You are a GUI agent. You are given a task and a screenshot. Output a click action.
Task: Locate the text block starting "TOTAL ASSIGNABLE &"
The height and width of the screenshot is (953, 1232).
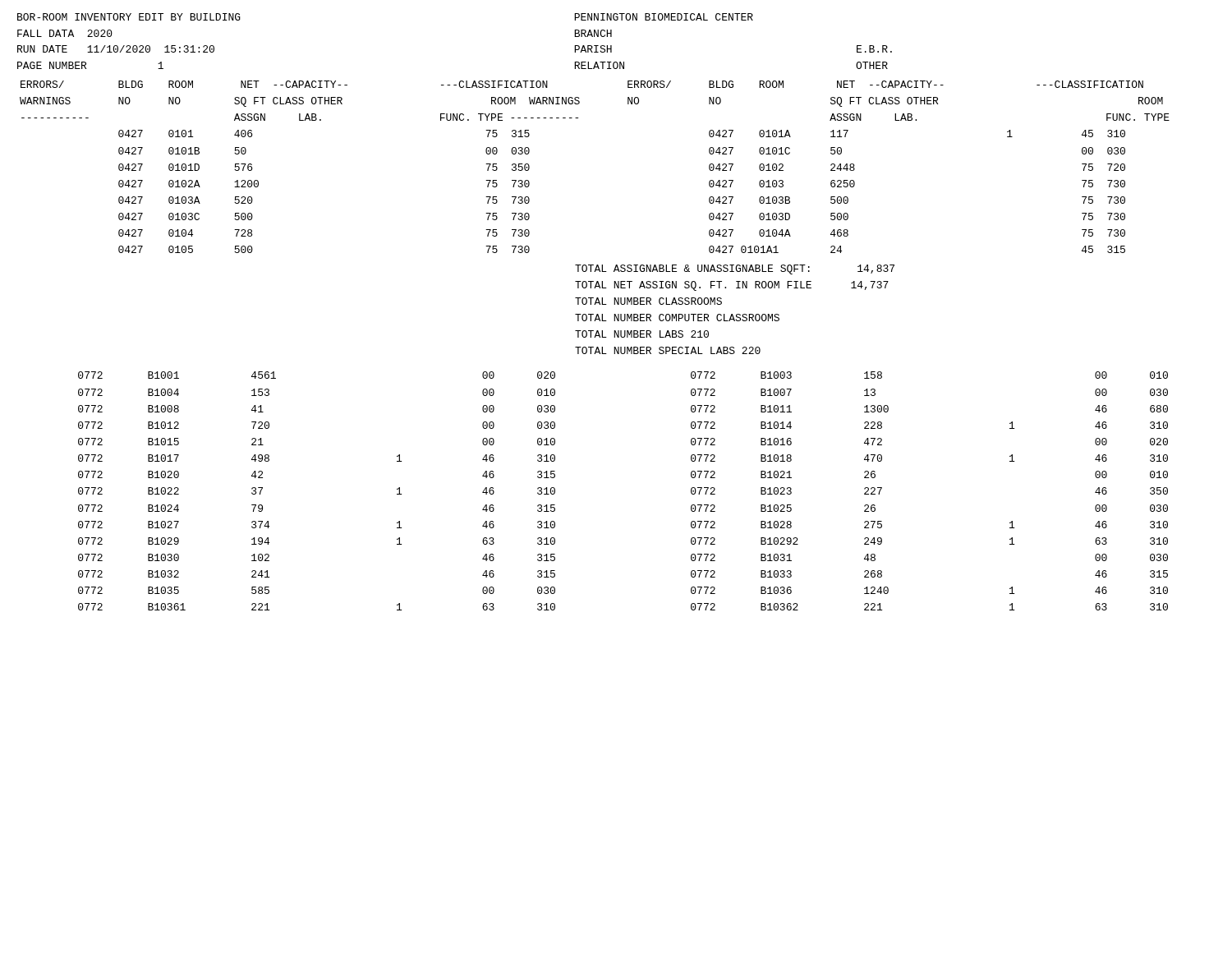(x=735, y=310)
